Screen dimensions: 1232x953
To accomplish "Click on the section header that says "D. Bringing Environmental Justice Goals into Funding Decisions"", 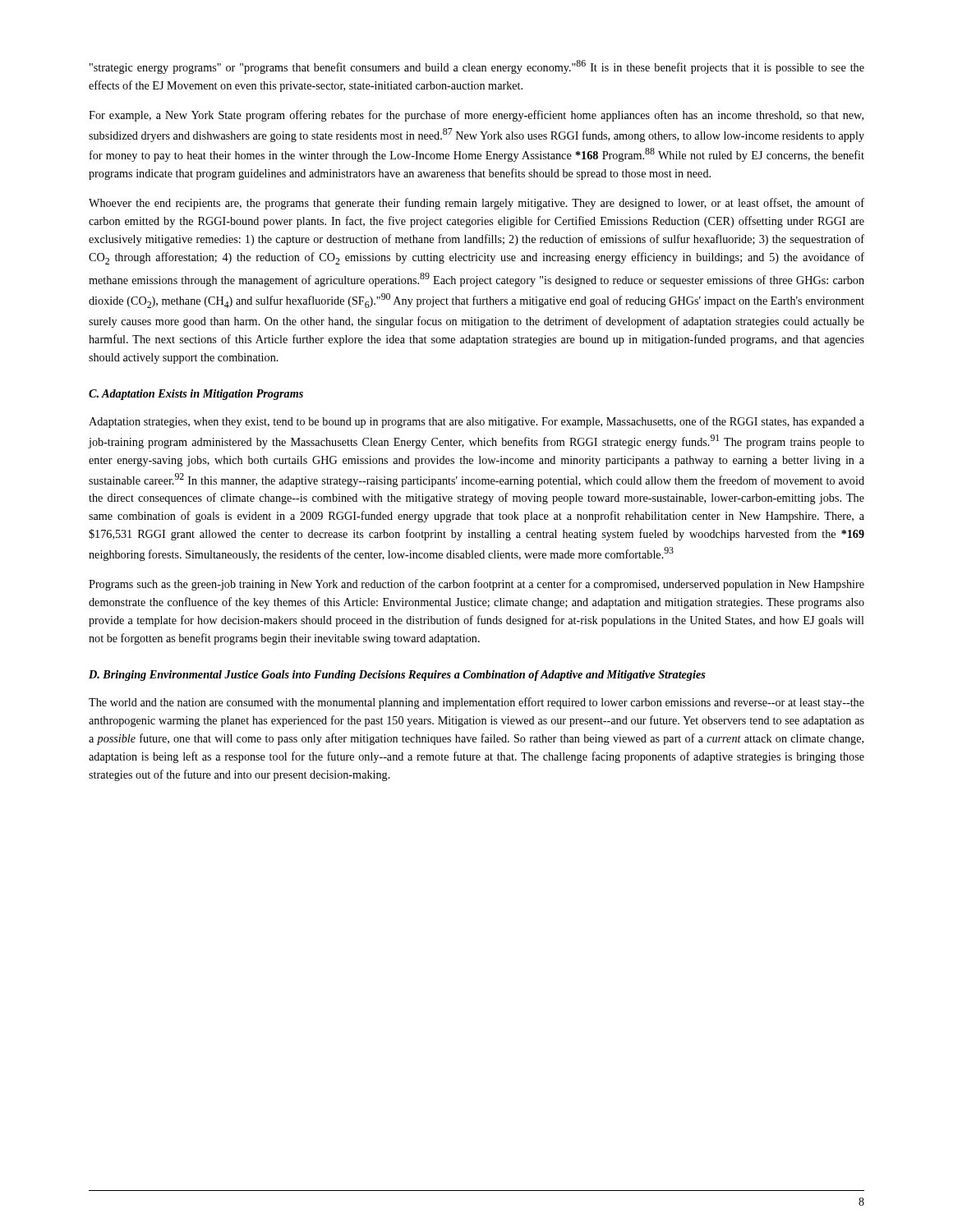I will [476, 674].
